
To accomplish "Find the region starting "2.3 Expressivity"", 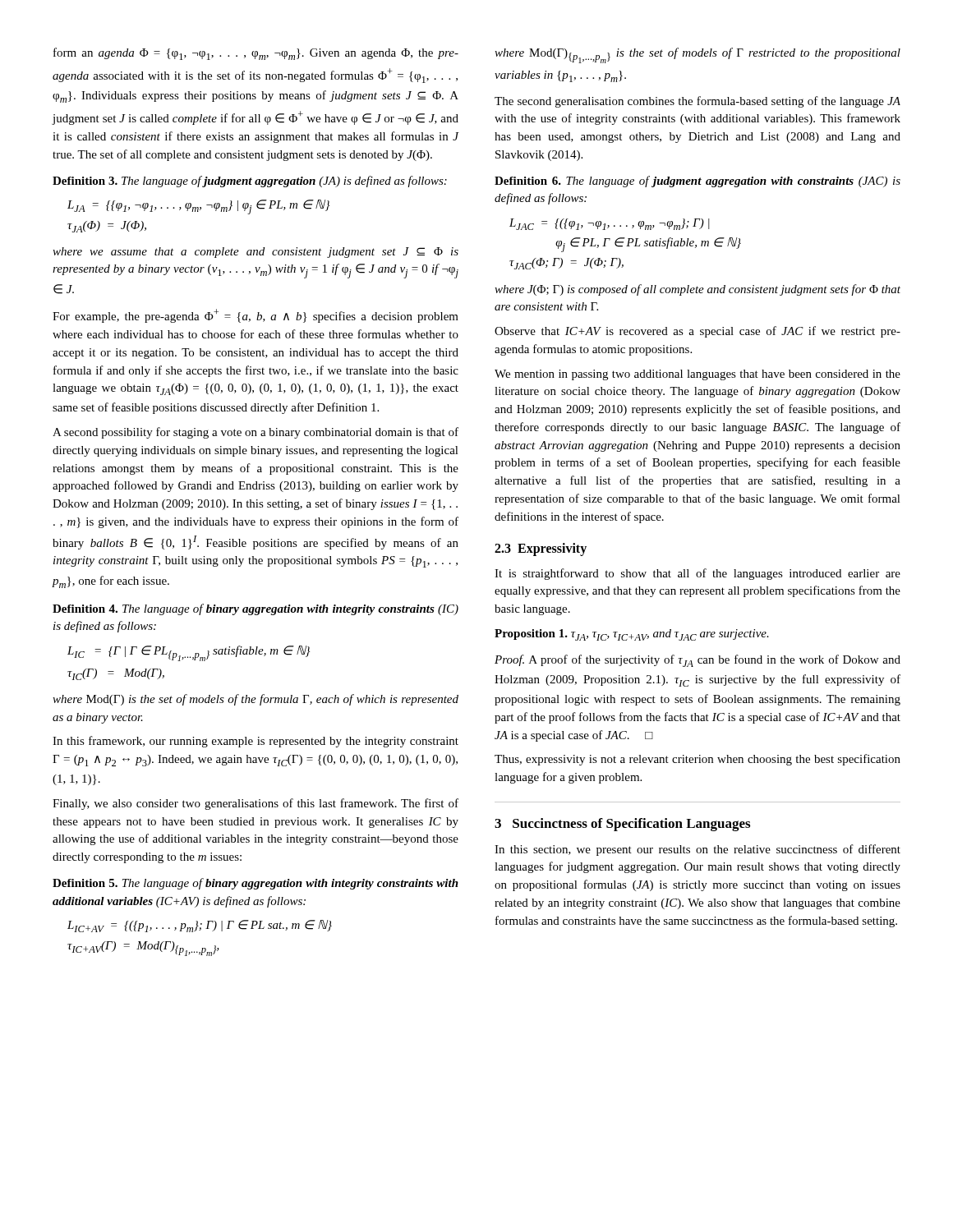I will [x=541, y=549].
